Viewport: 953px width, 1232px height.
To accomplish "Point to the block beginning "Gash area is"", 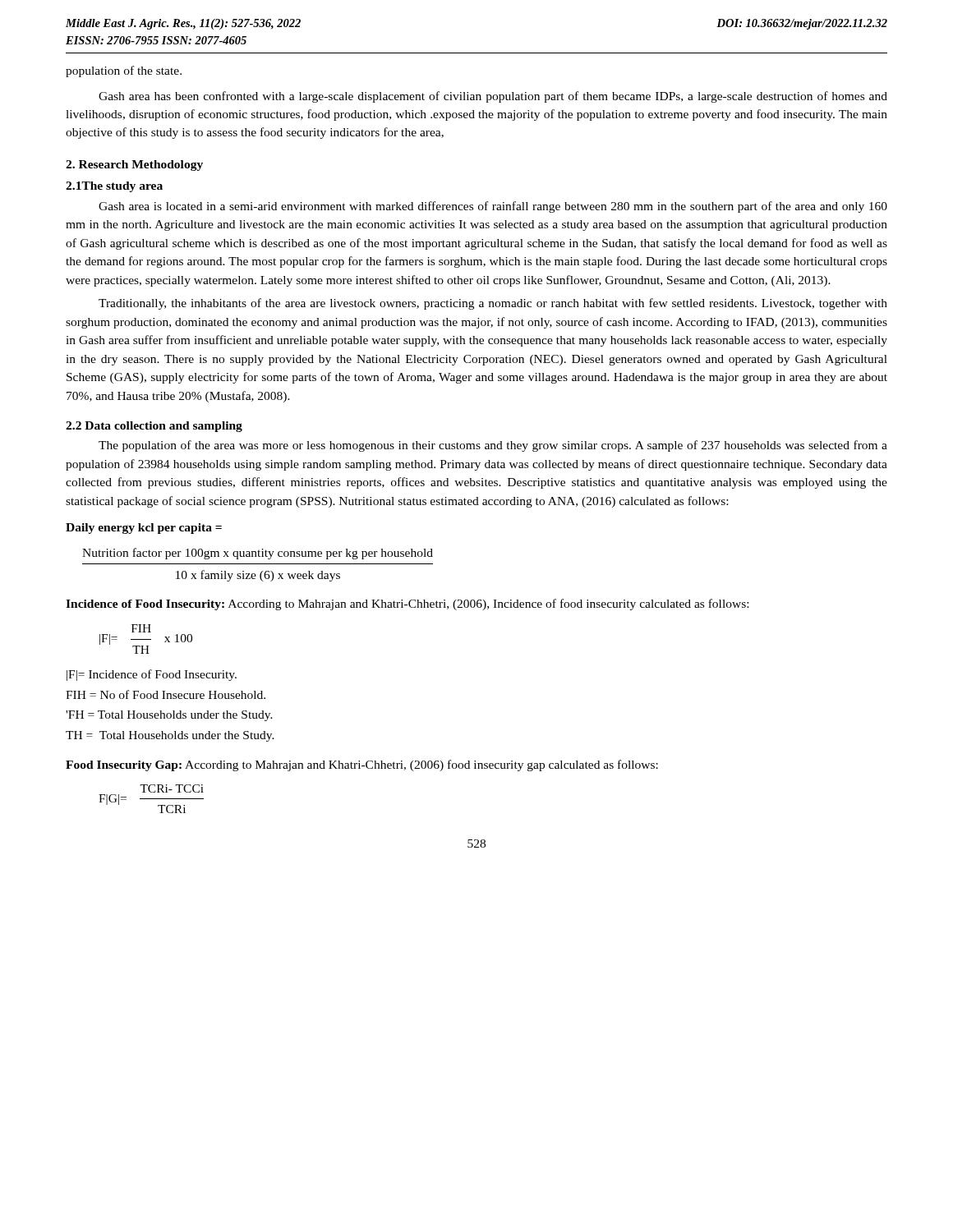I will click(476, 243).
